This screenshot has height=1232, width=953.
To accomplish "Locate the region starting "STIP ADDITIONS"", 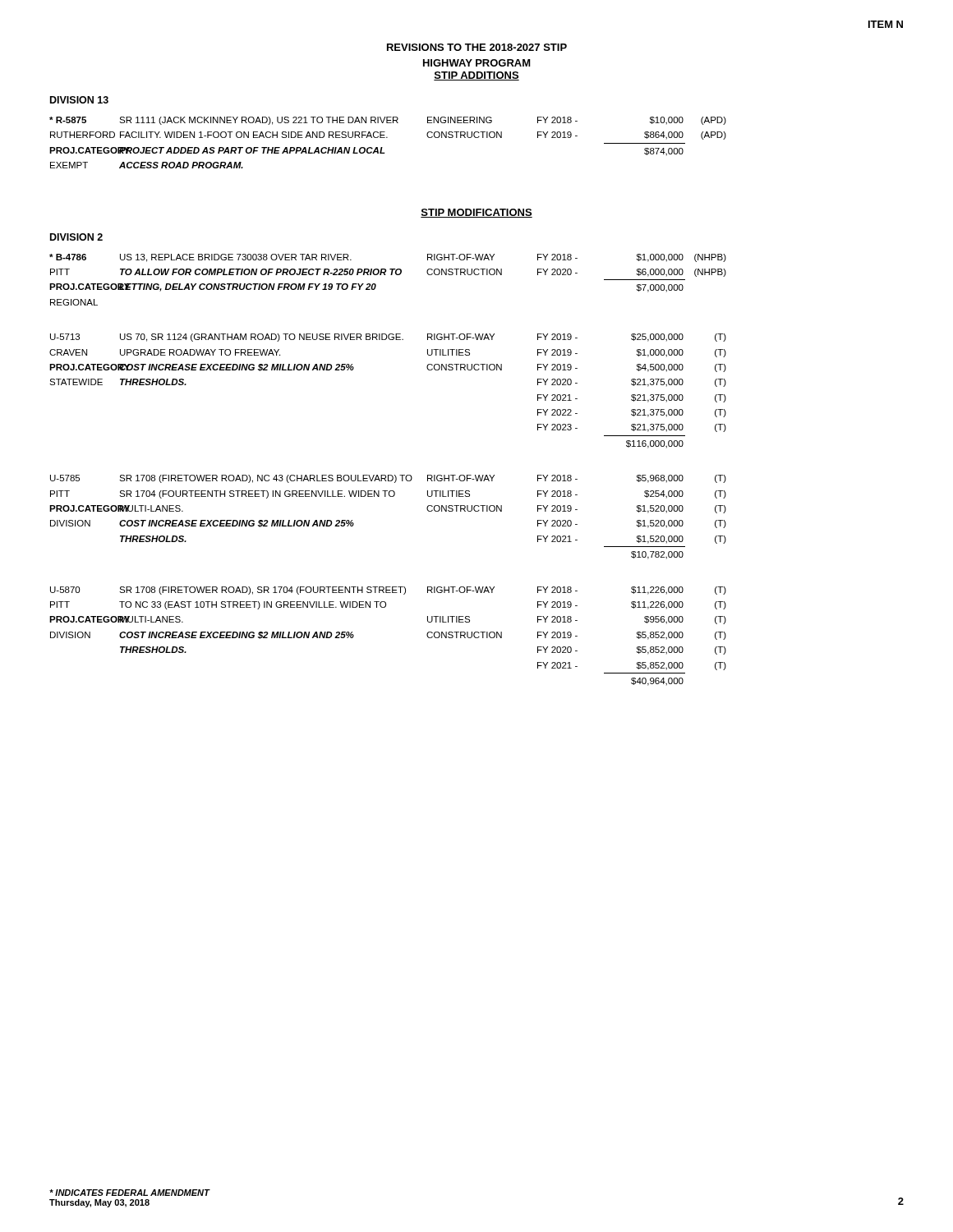I will coord(476,75).
